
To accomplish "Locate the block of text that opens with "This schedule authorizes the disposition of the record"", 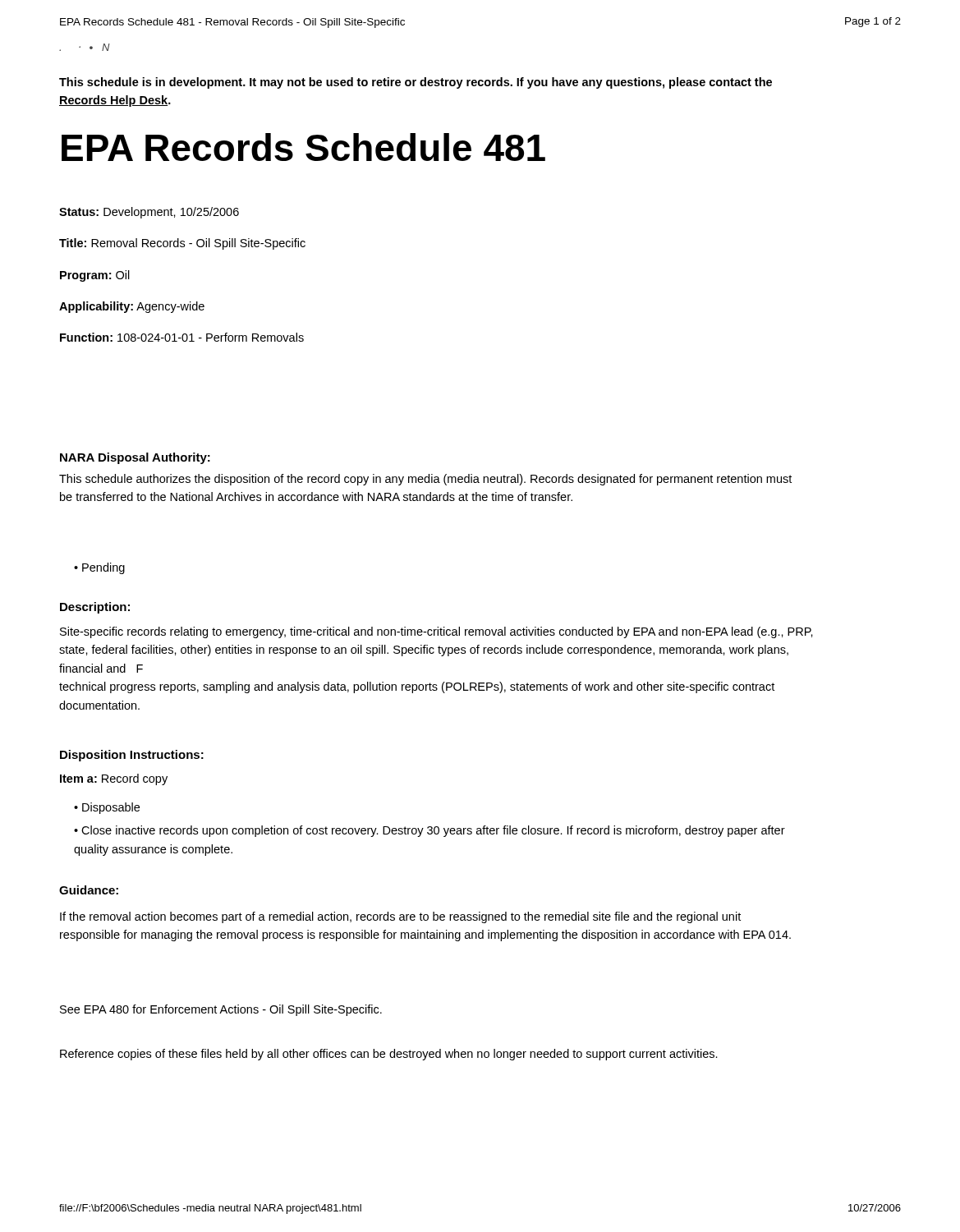I will pyautogui.click(x=425, y=488).
